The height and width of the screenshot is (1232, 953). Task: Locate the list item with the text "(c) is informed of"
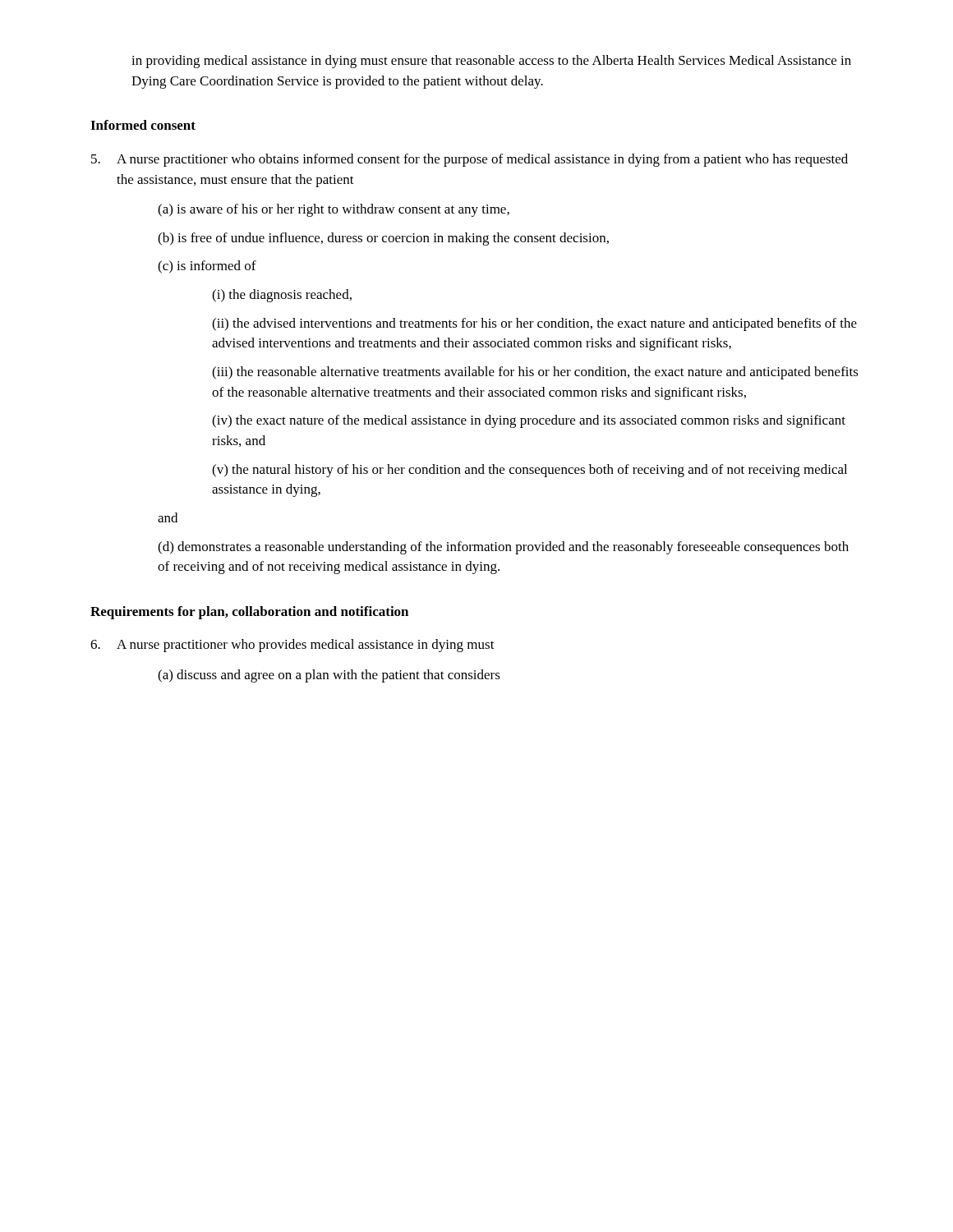(207, 266)
